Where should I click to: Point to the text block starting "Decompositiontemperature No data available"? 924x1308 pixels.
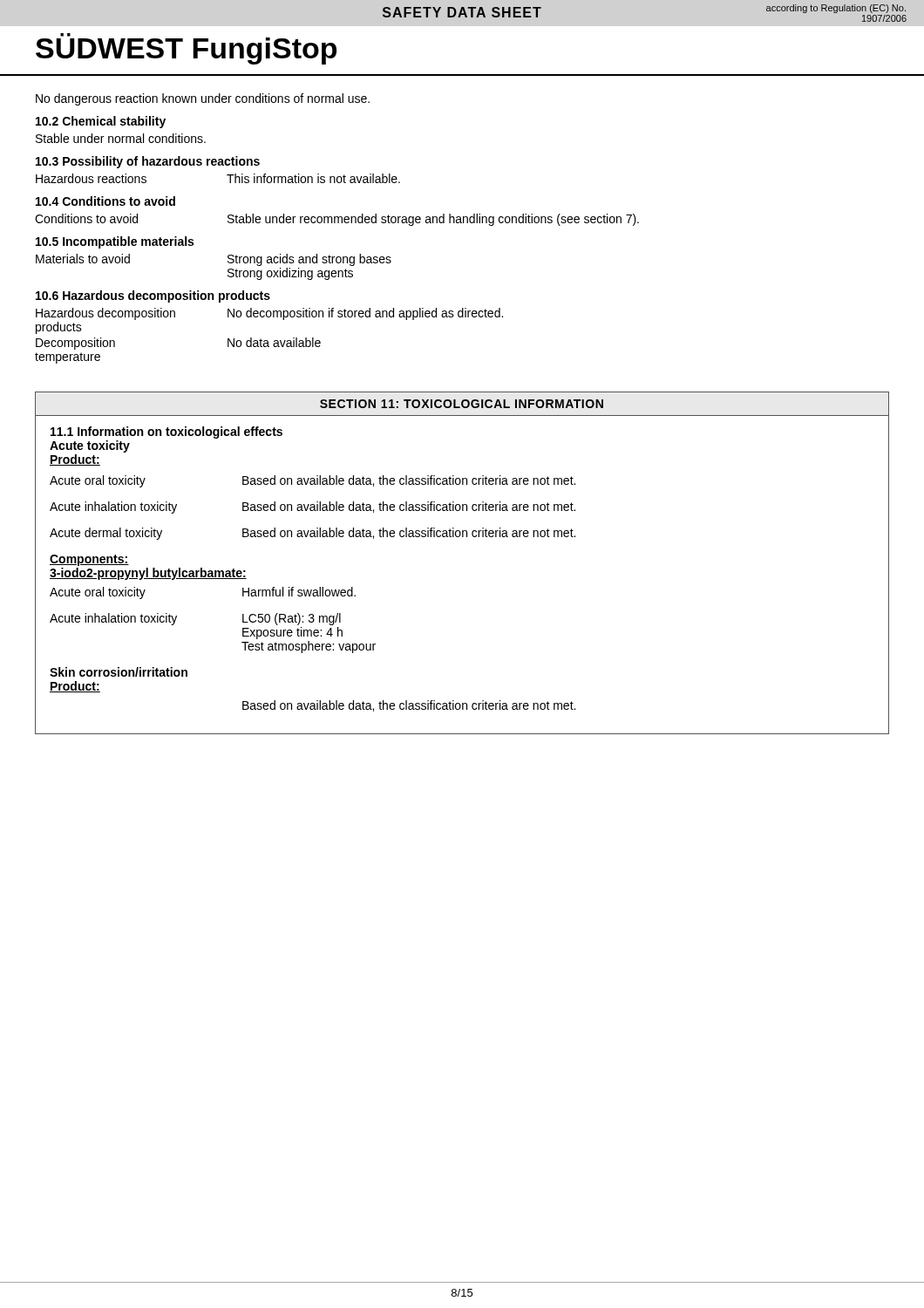coord(75,343)
